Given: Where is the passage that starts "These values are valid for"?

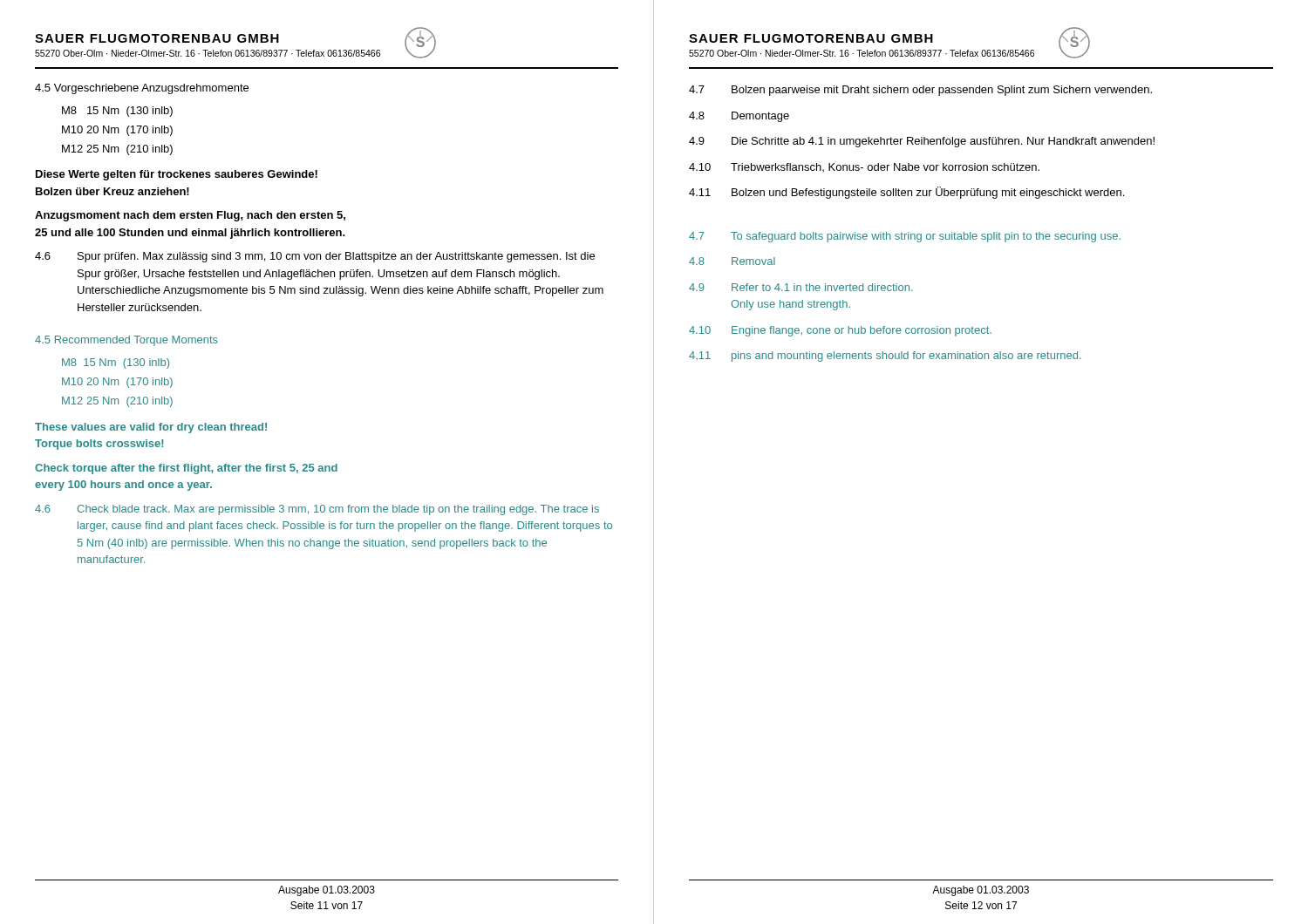Looking at the screenshot, I should (151, 435).
